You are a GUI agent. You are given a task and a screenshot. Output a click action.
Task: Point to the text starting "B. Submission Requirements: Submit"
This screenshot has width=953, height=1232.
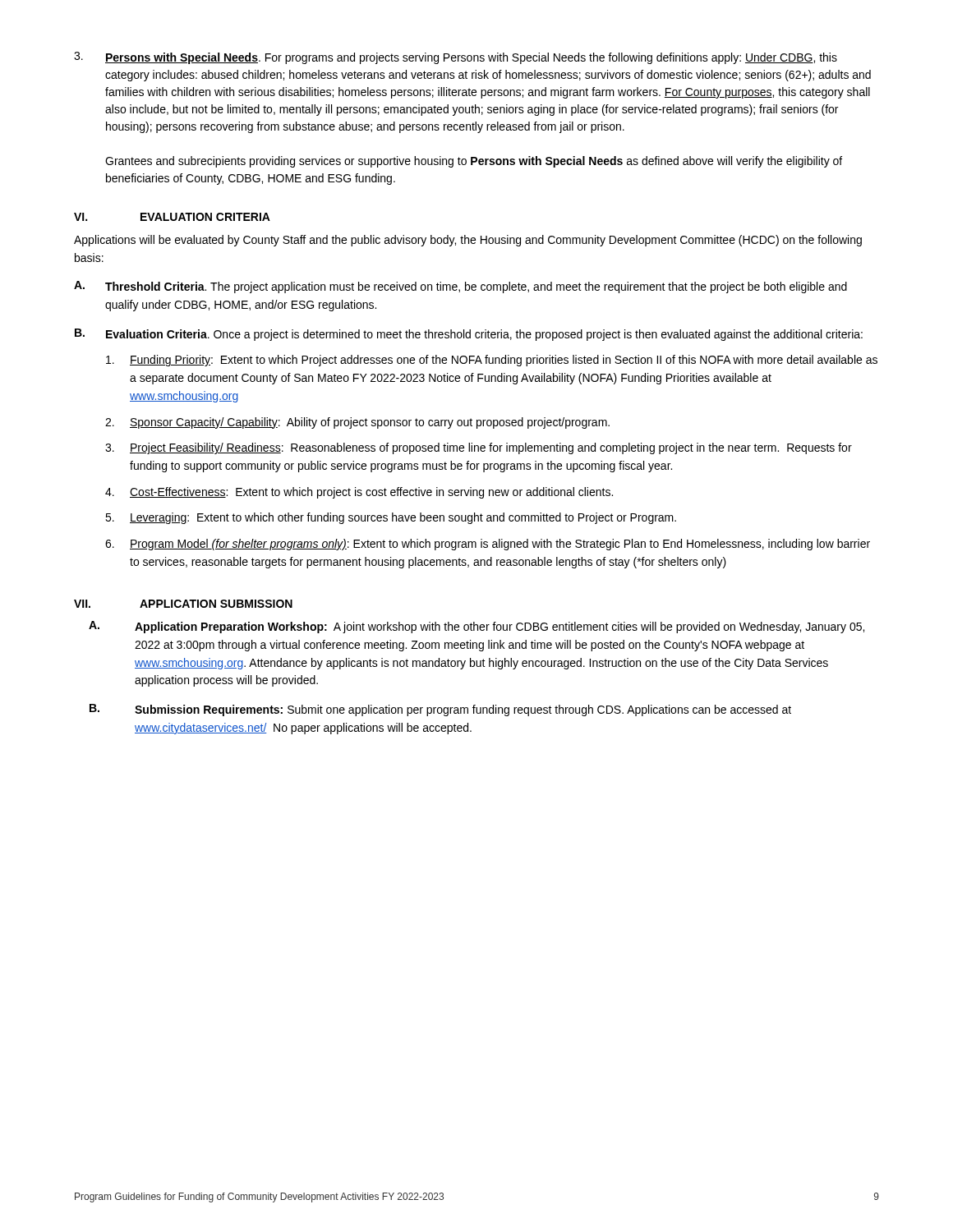pos(476,719)
